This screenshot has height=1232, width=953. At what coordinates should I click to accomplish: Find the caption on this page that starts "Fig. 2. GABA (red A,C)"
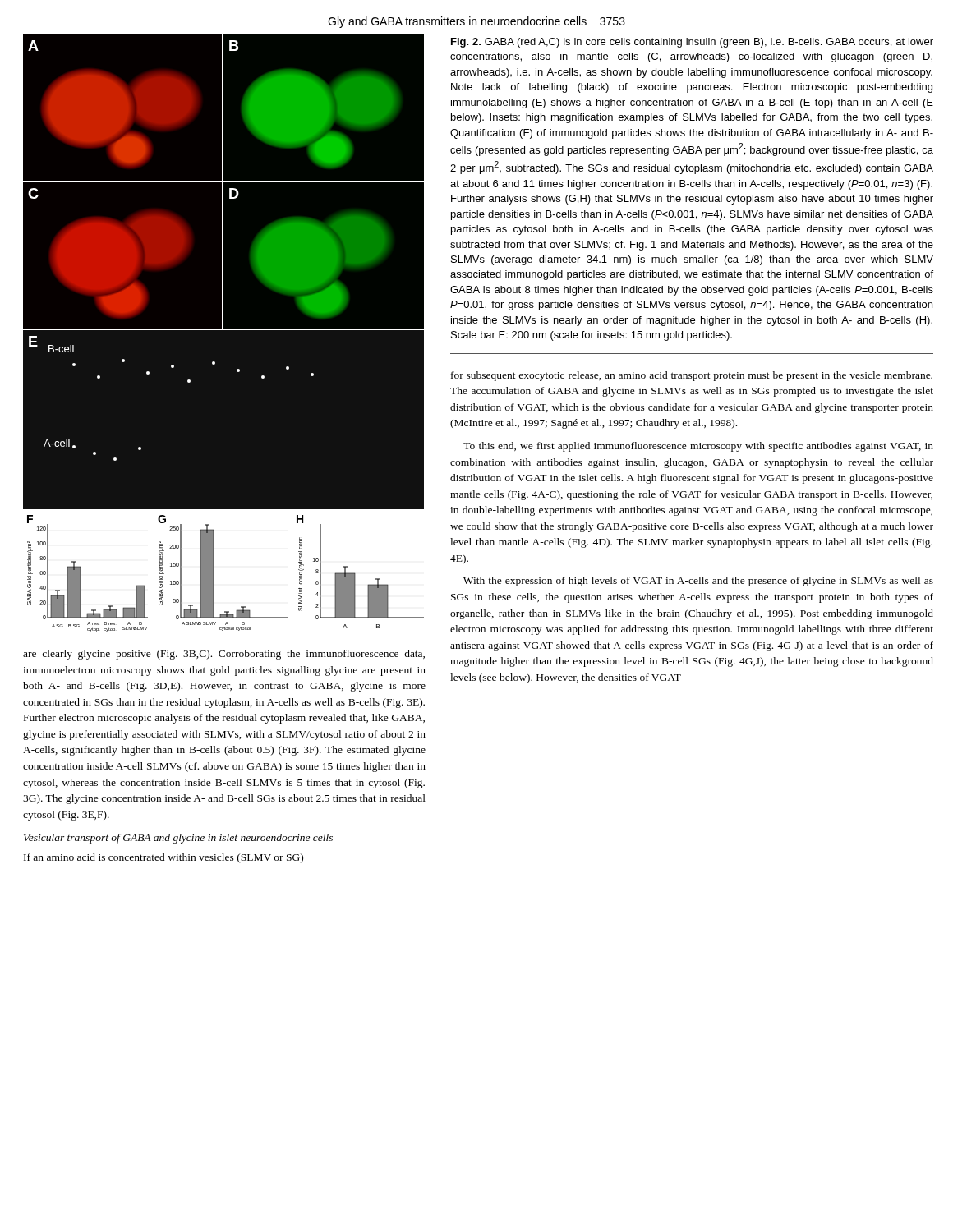[x=692, y=188]
